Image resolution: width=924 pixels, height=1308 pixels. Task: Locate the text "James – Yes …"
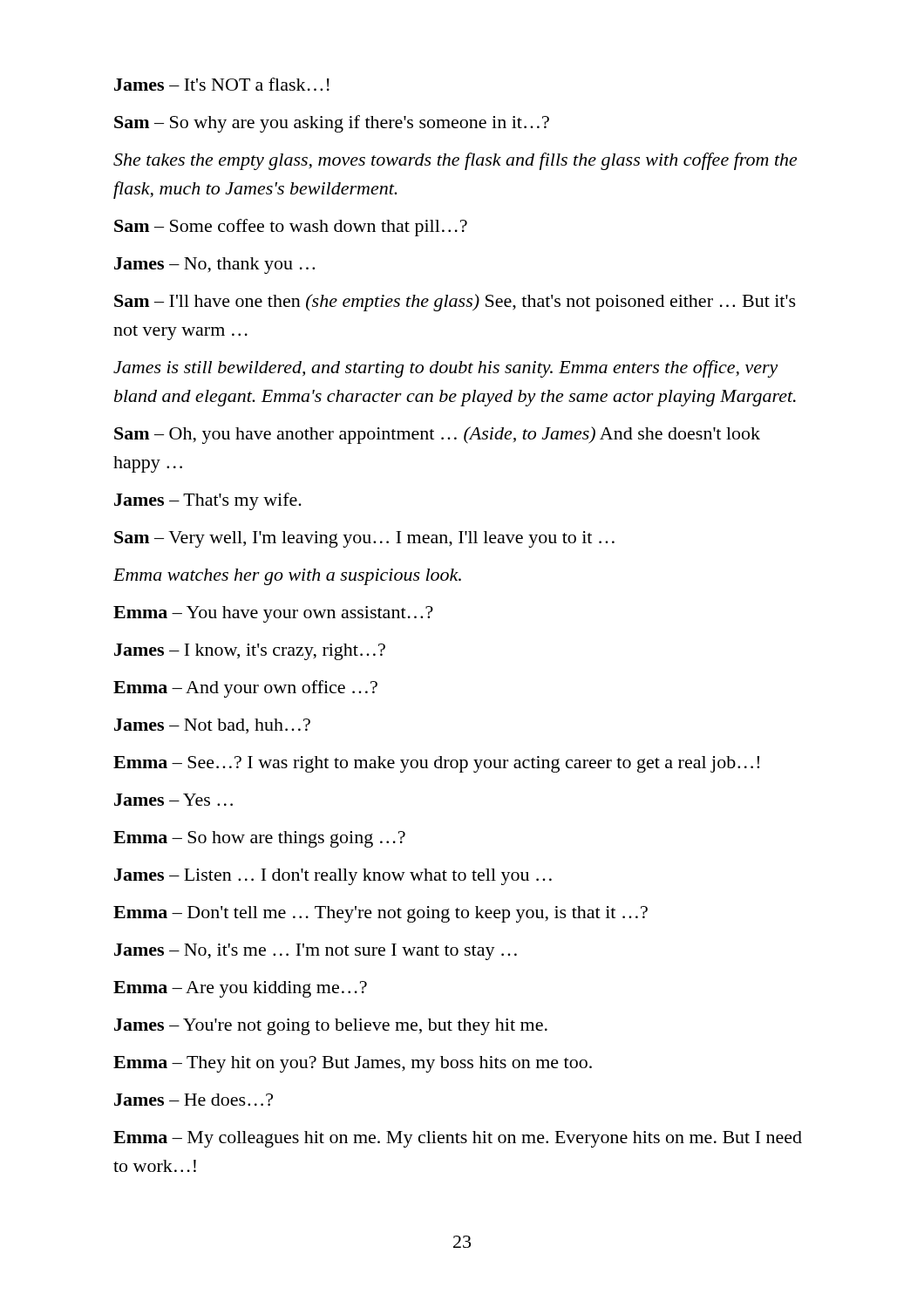pyautogui.click(x=174, y=799)
